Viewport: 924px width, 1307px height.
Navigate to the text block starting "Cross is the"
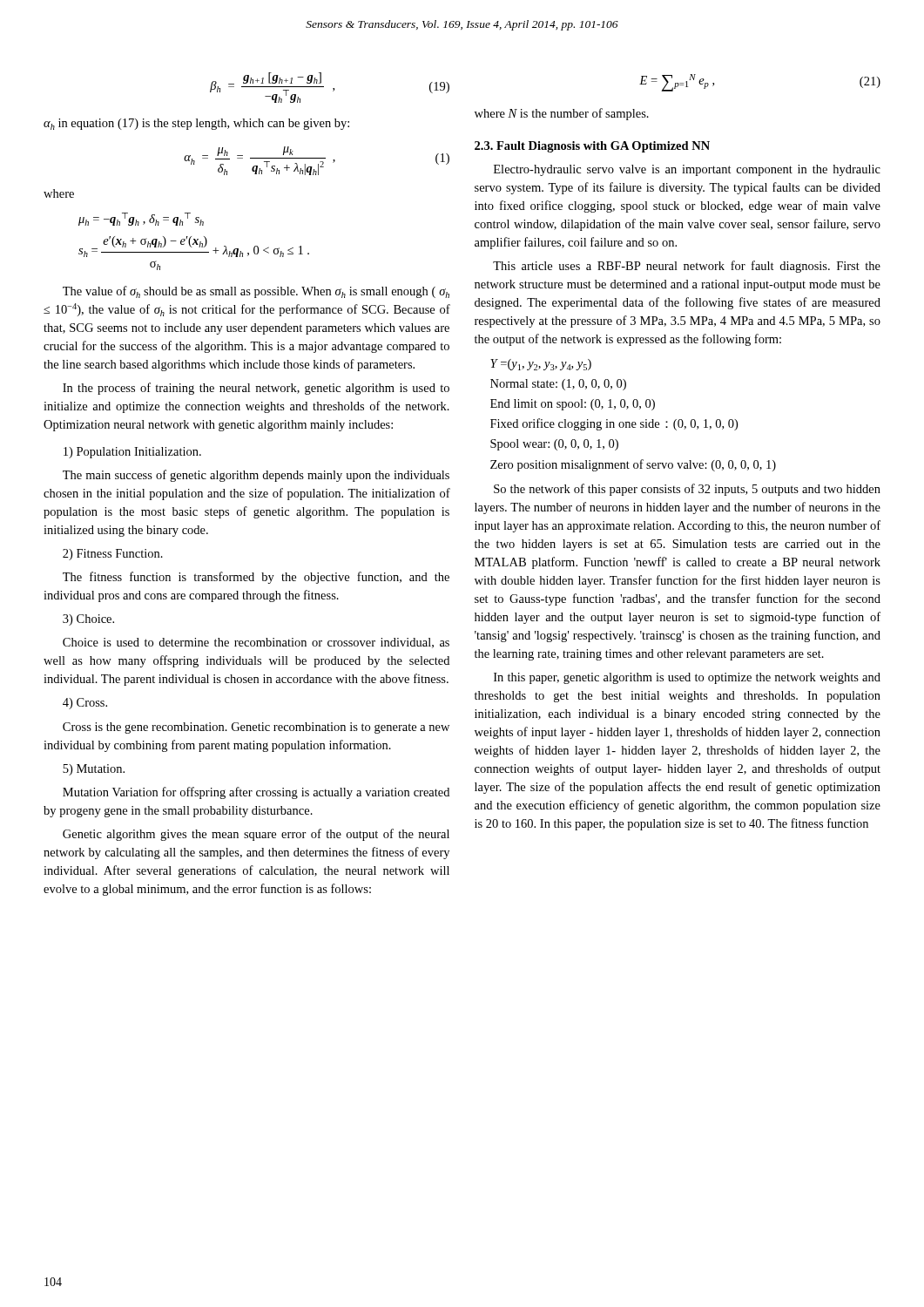pos(247,736)
